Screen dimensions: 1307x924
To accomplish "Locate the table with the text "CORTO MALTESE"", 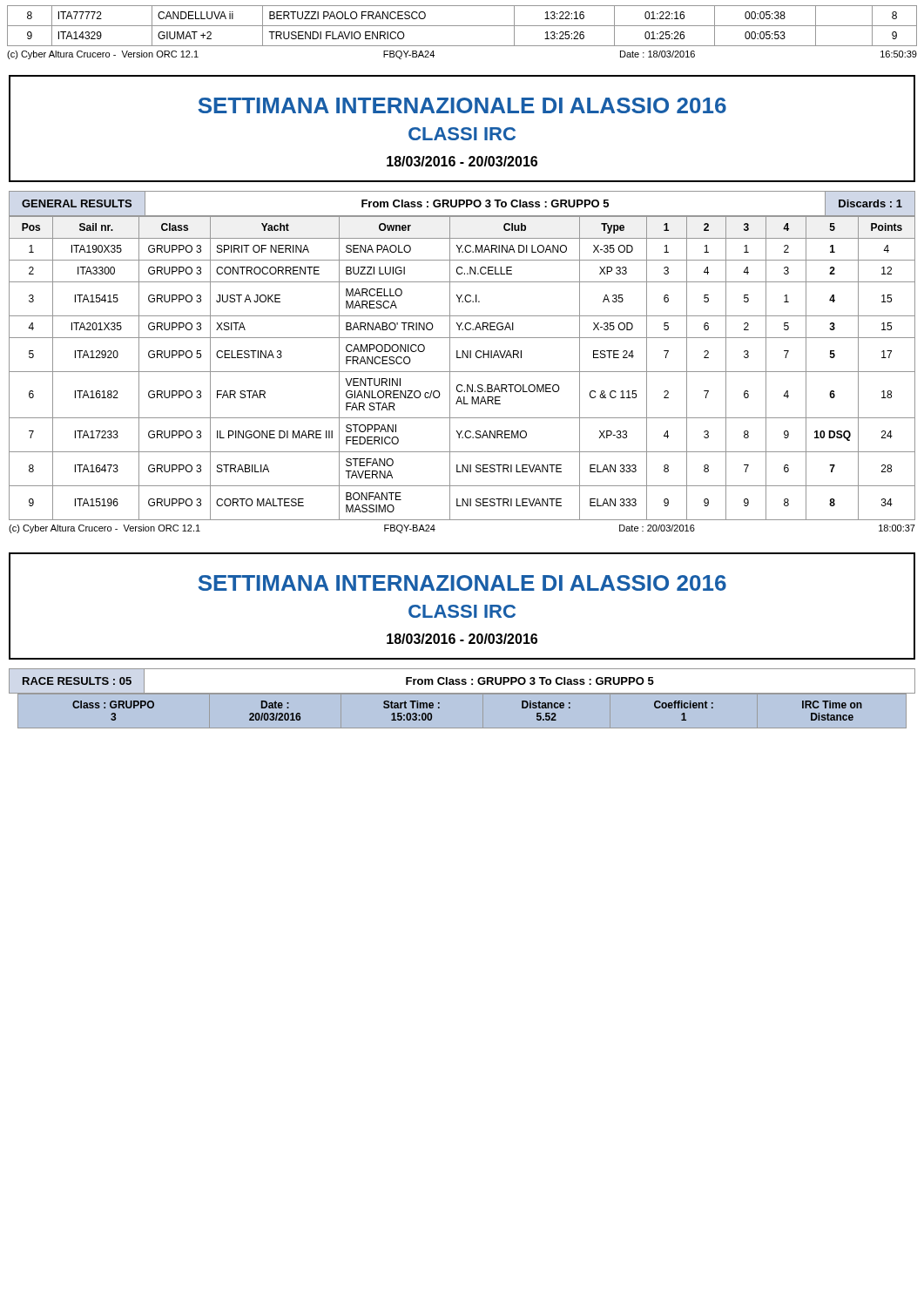I will (462, 368).
